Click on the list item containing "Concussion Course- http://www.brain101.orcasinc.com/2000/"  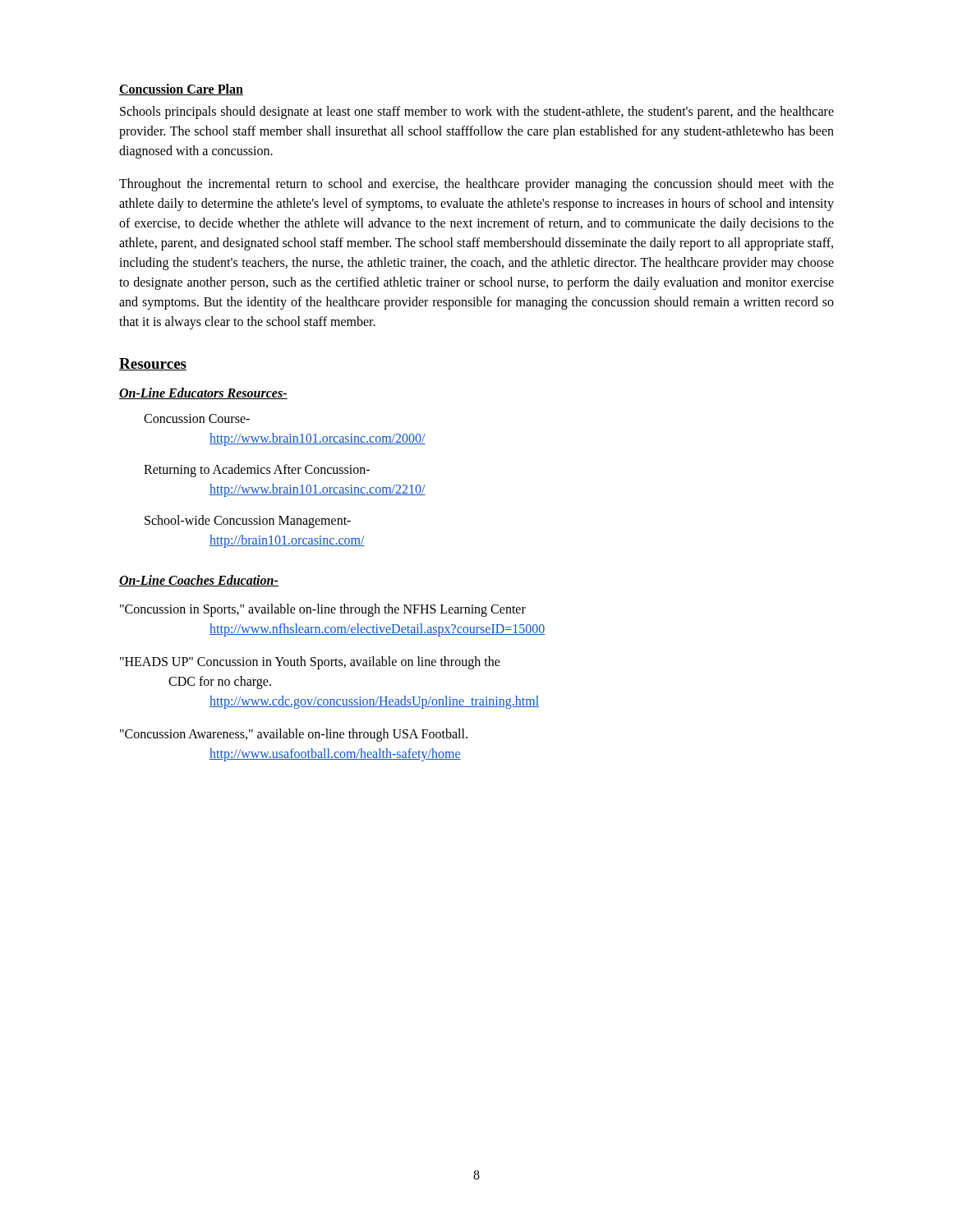tap(197, 418)
